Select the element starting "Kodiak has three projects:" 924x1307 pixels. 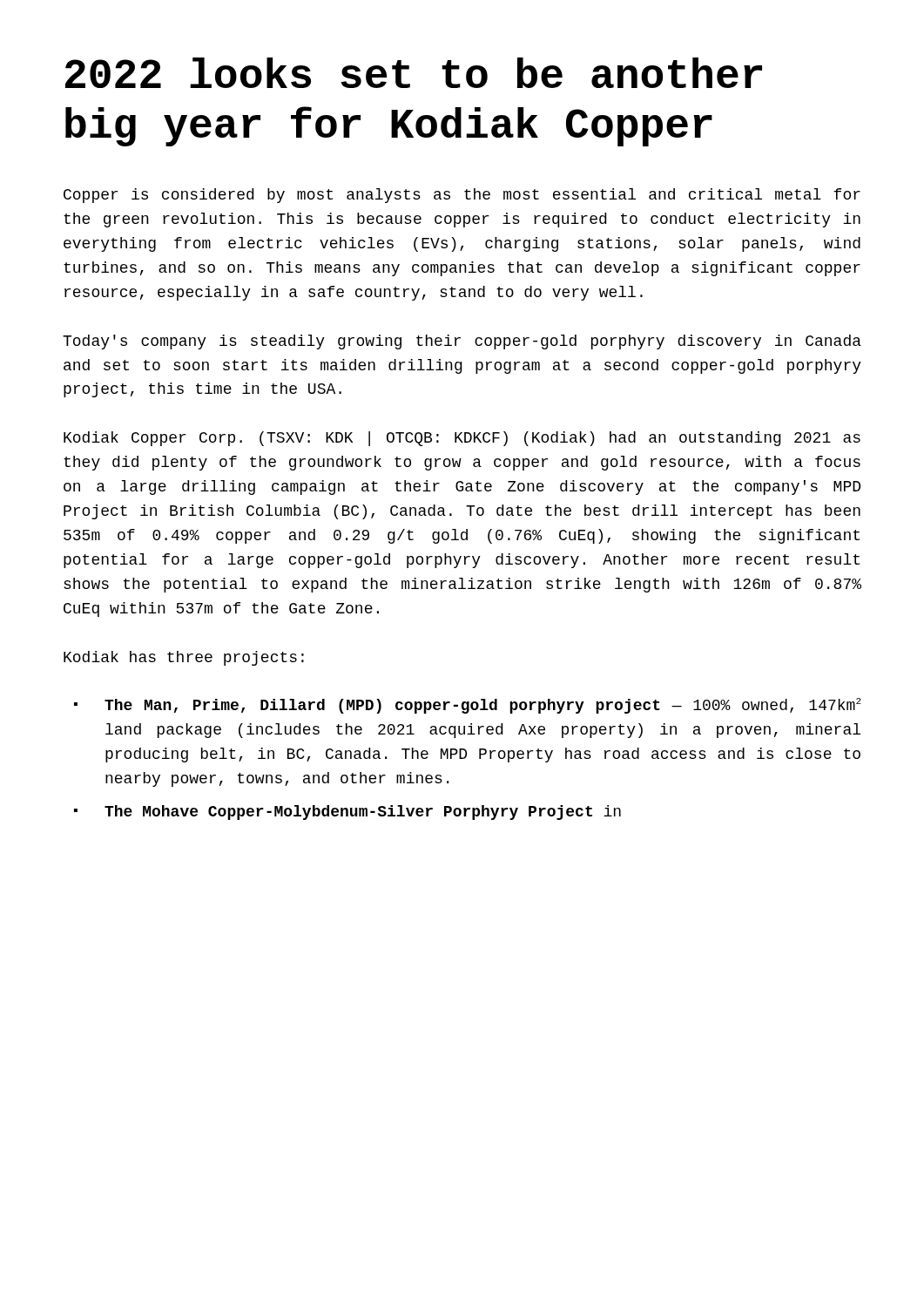[x=185, y=657]
